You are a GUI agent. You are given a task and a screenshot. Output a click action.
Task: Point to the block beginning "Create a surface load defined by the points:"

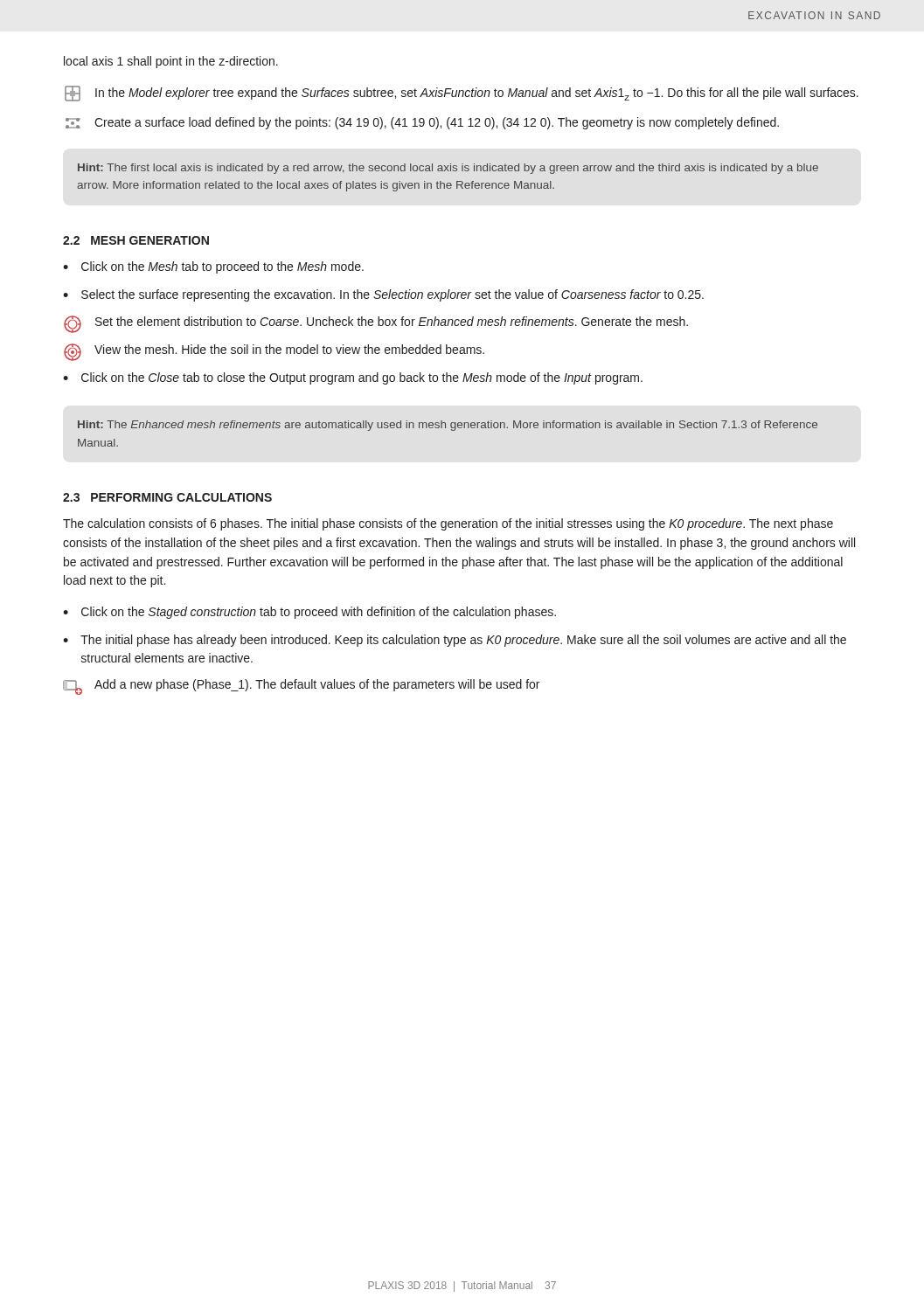point(462,123)
